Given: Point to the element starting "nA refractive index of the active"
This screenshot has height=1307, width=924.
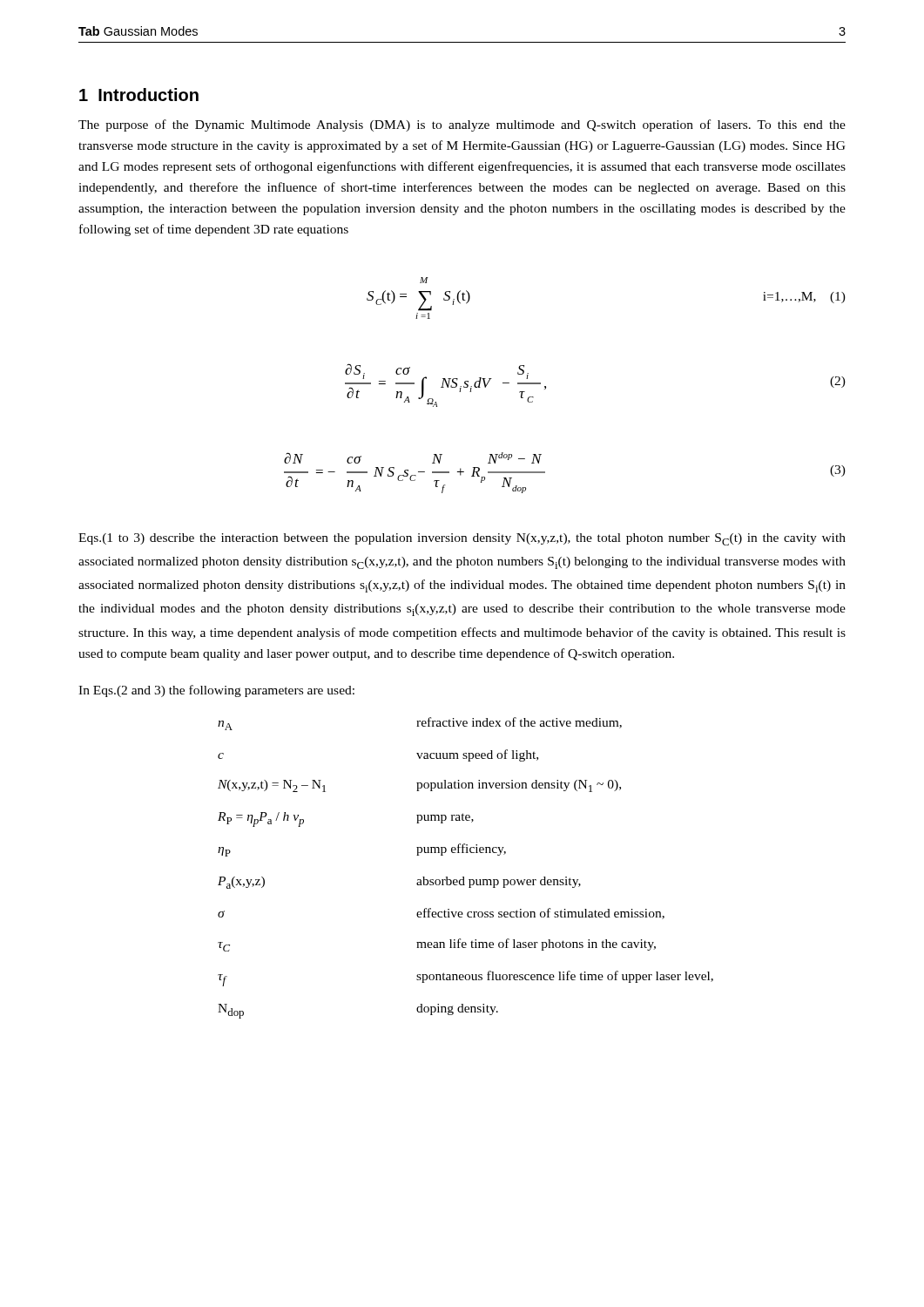Looking at the screenshot, I should click(420, 724).
